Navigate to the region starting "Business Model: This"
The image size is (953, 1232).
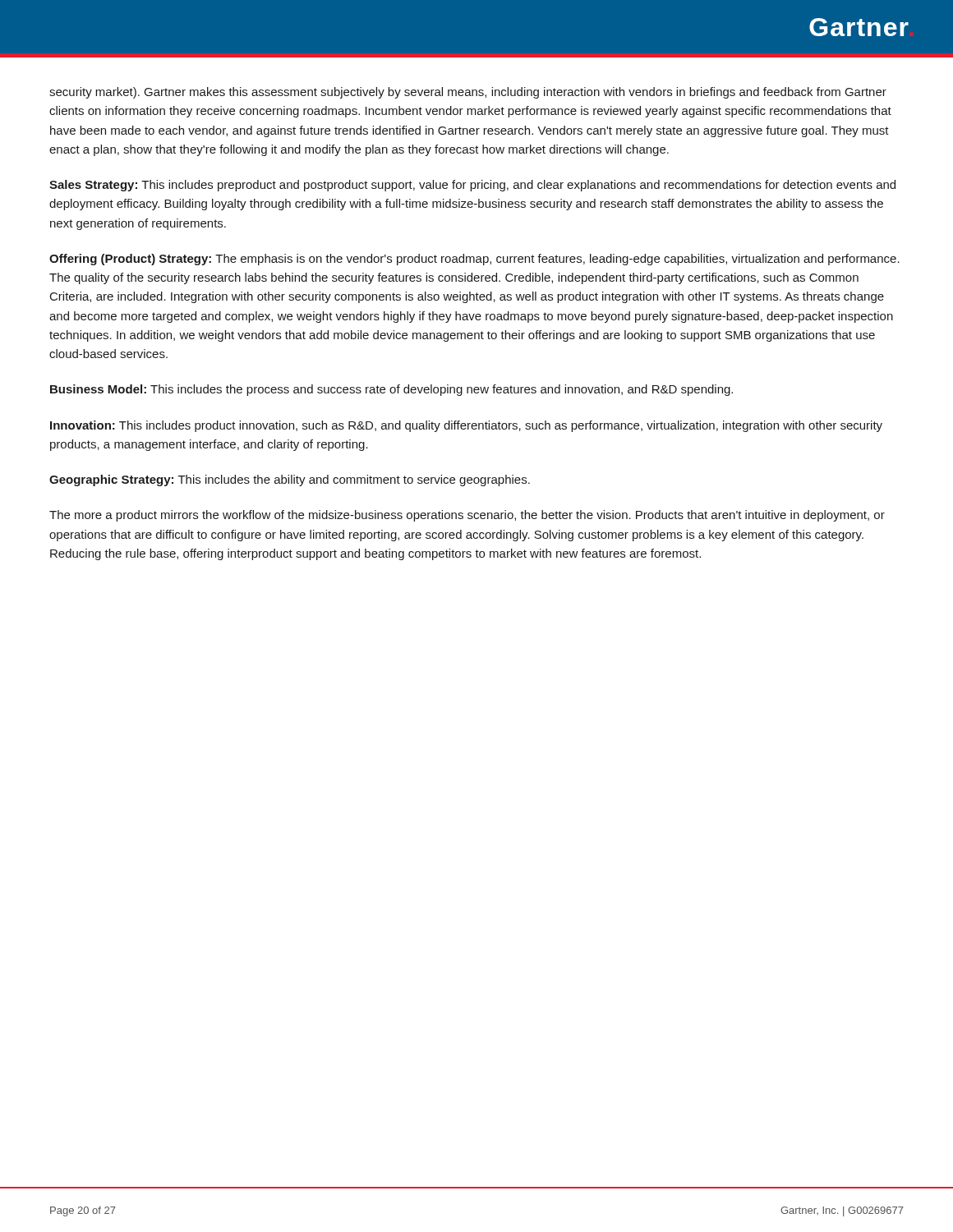point(392,389)
